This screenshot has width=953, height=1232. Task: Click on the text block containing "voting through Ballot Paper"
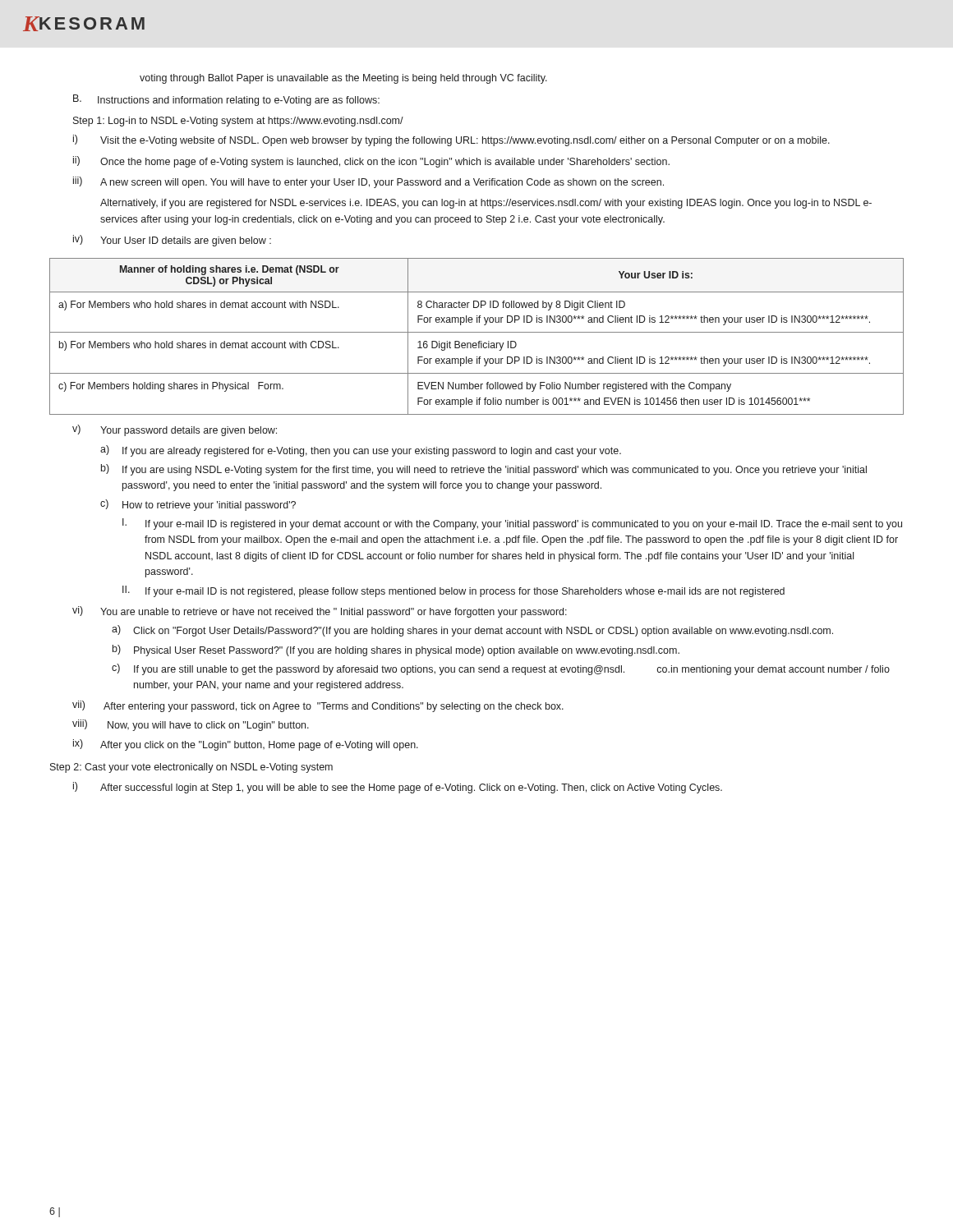(344, 78)
